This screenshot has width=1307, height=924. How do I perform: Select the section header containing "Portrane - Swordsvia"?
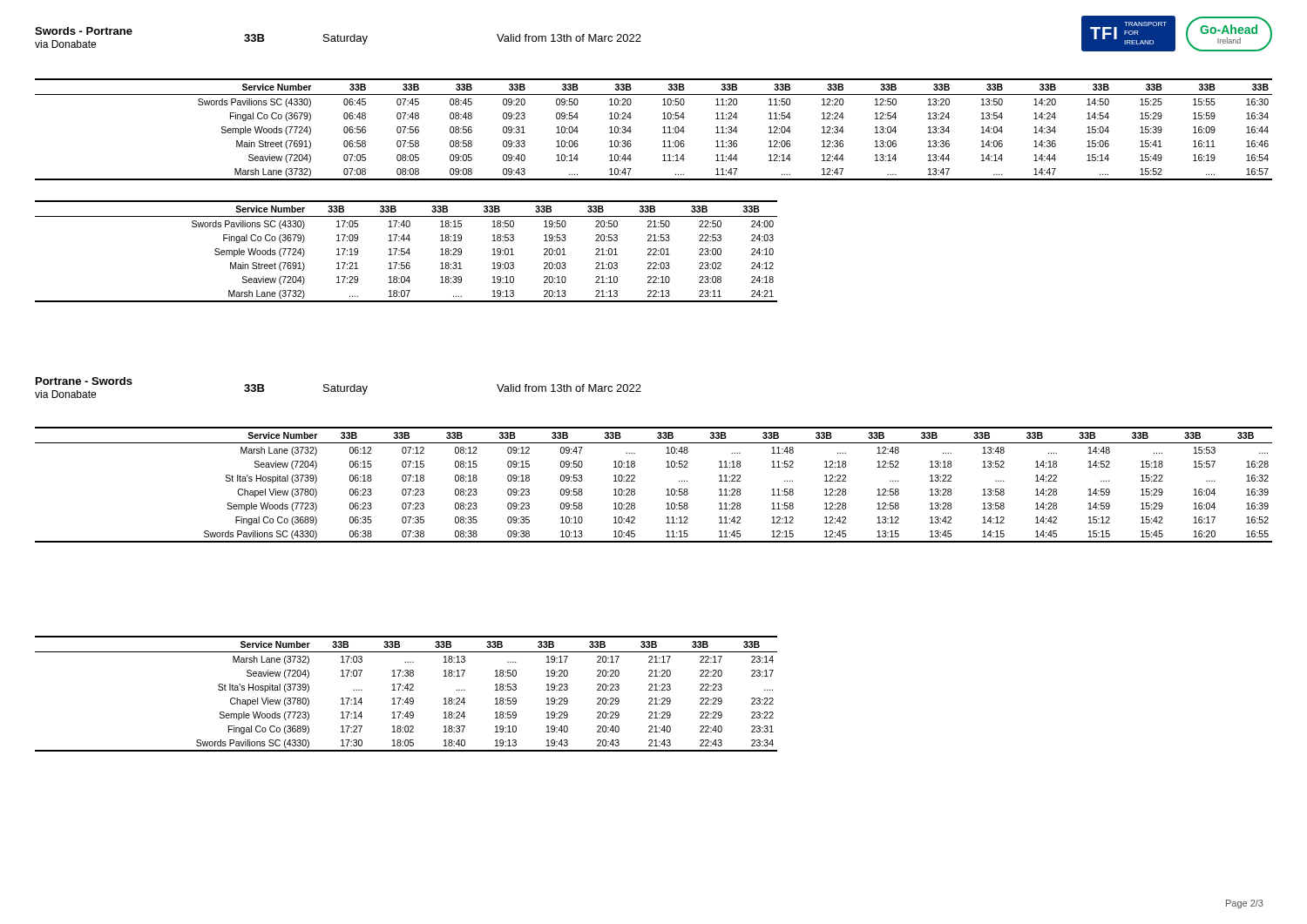(338, 388)
